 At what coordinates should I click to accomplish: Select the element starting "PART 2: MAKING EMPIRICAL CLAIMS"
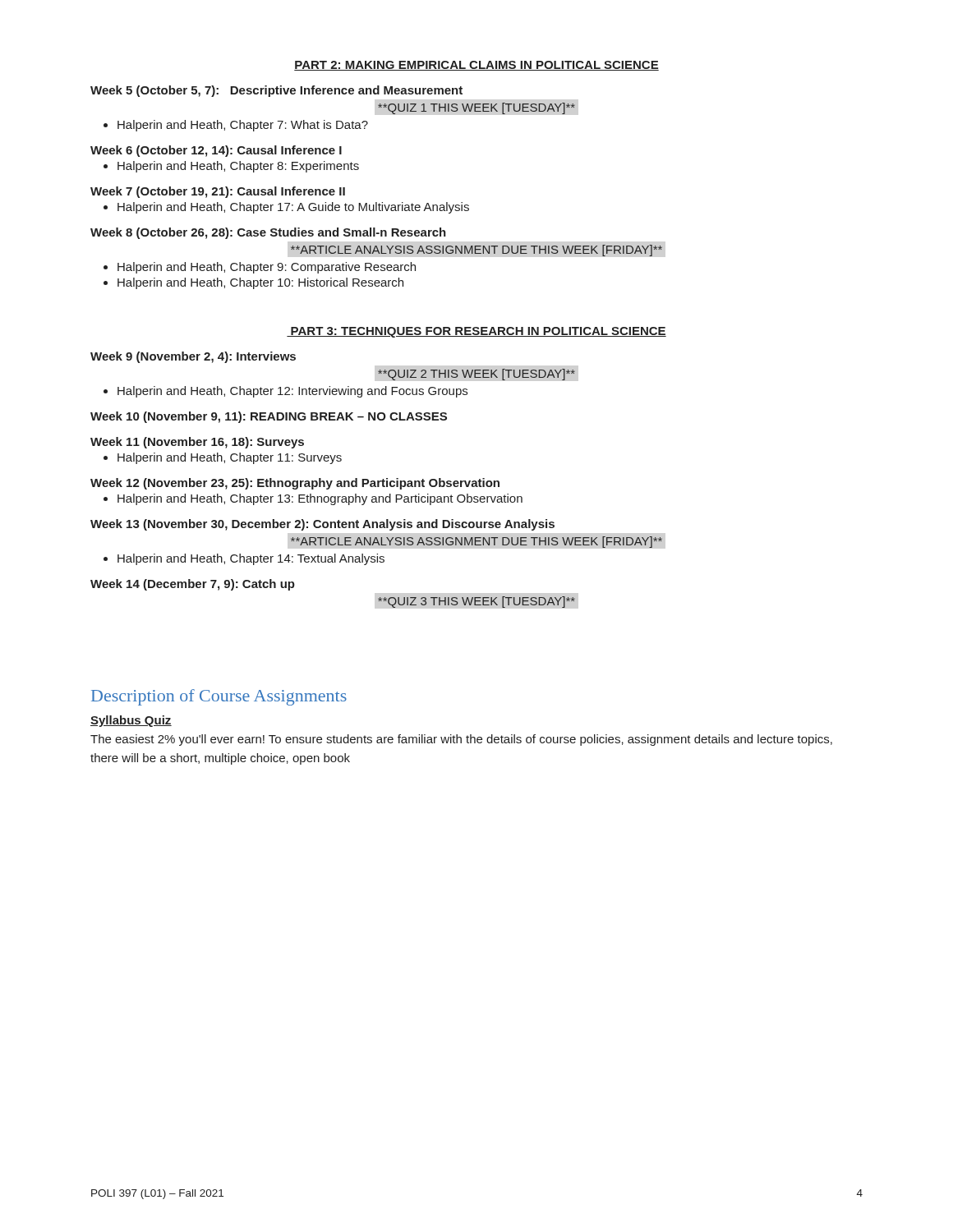tap(476, 64)
